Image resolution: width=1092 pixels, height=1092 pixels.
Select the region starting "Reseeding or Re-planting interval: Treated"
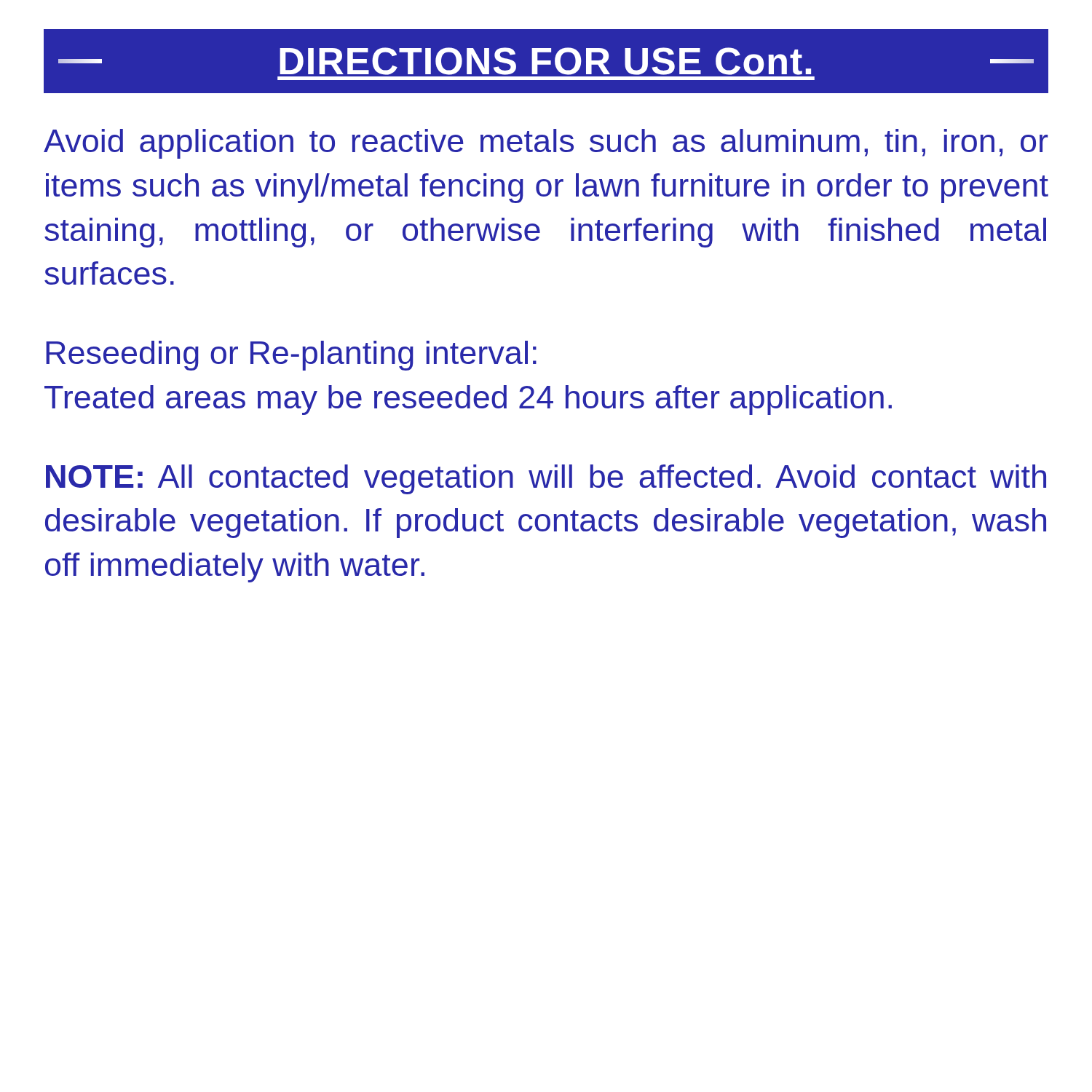469,375
